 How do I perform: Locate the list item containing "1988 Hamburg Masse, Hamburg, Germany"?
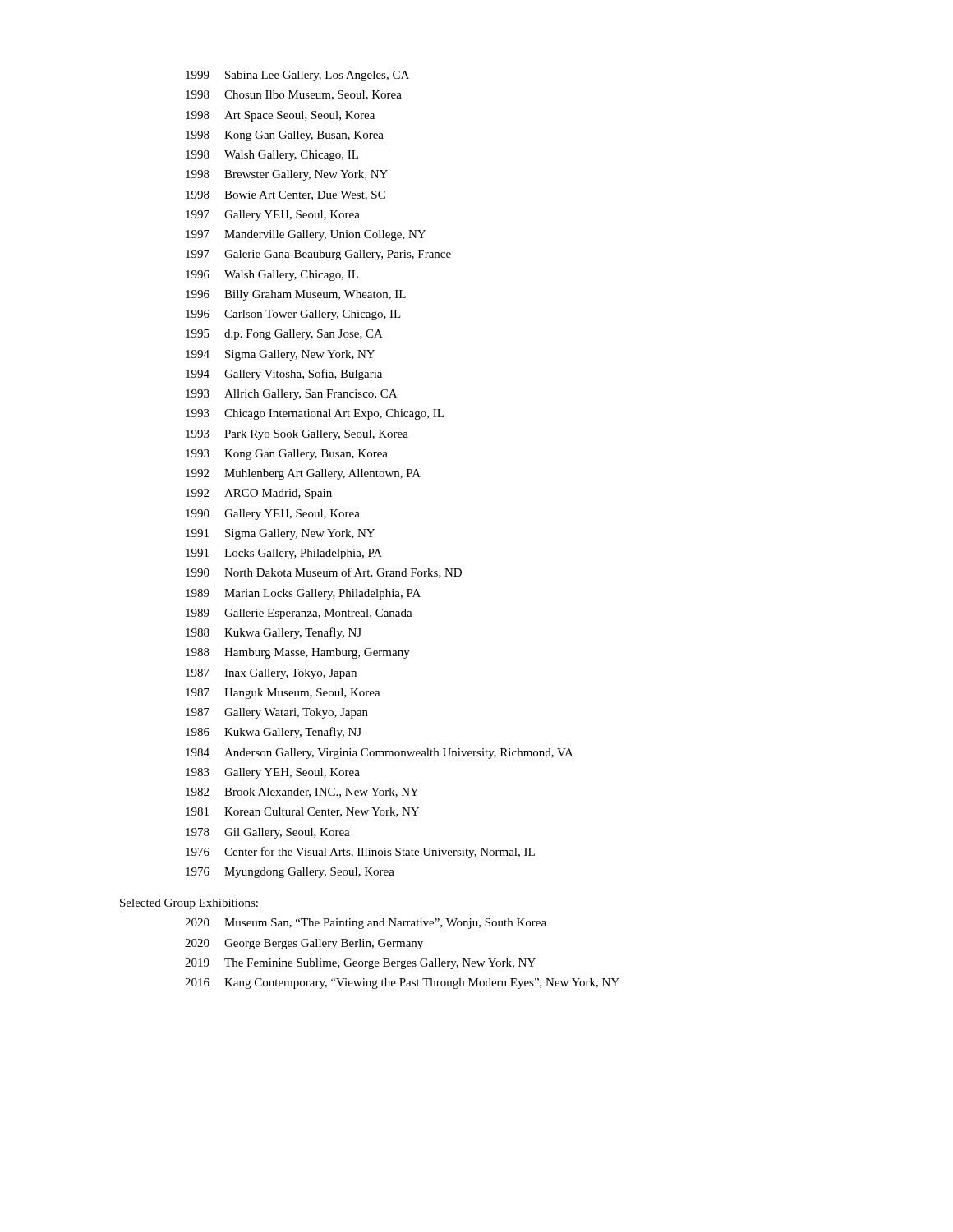click(298, 653)
